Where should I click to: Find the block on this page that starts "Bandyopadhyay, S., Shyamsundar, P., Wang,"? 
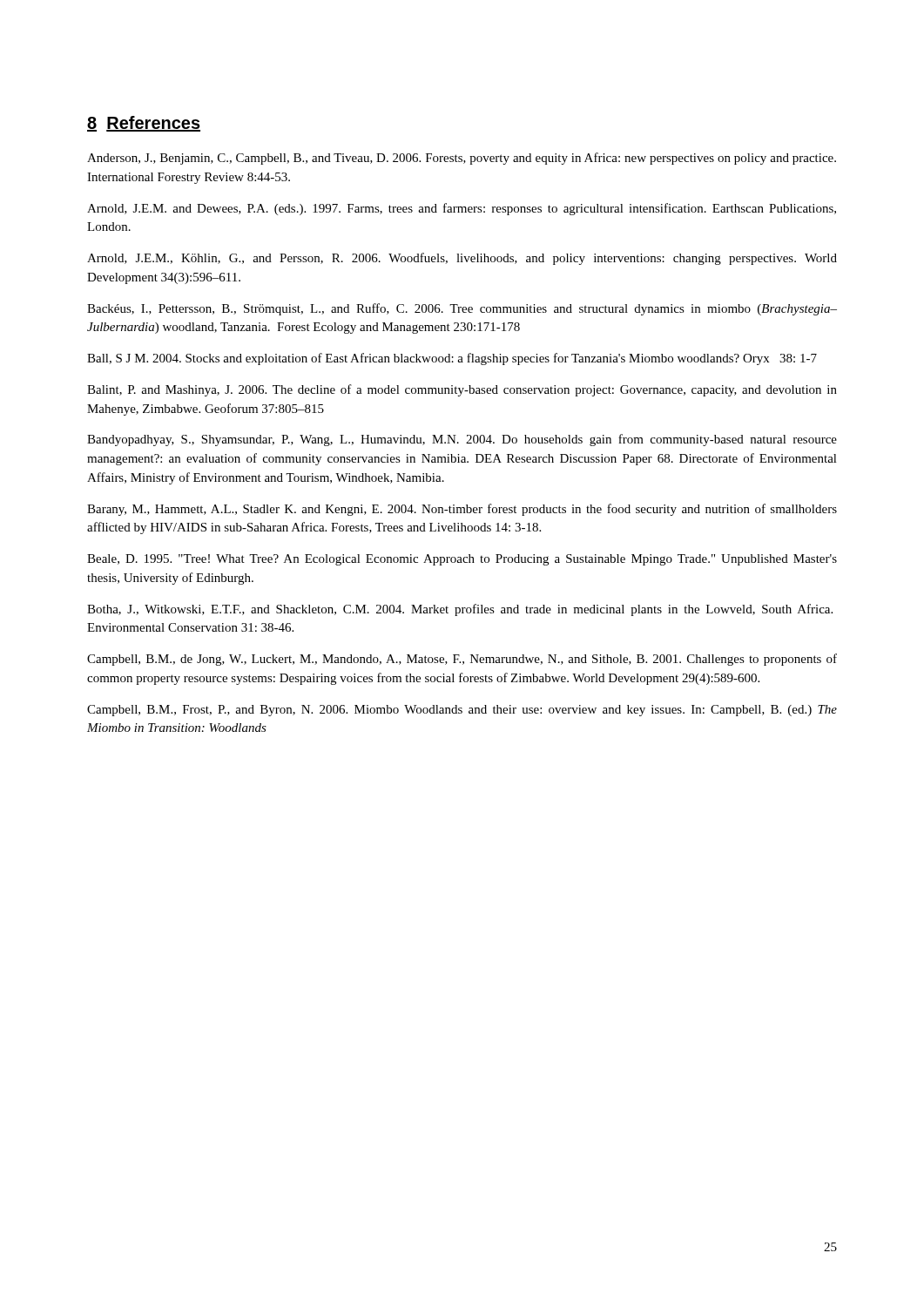(x=462, y=458)
